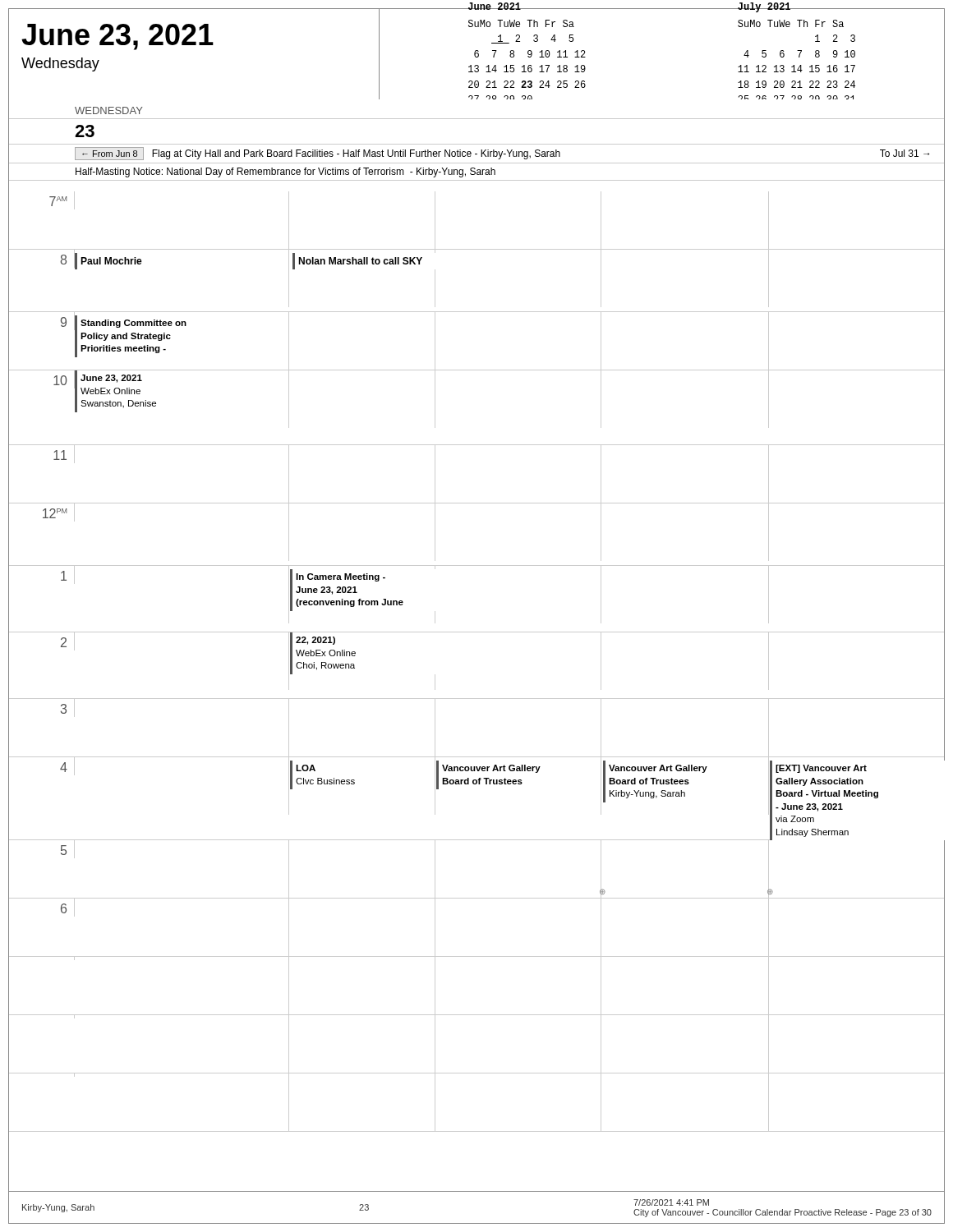Select the text block starting "4 LOA Clvc Business Vancouver"
953x1232 pixels.
point(476,797)
